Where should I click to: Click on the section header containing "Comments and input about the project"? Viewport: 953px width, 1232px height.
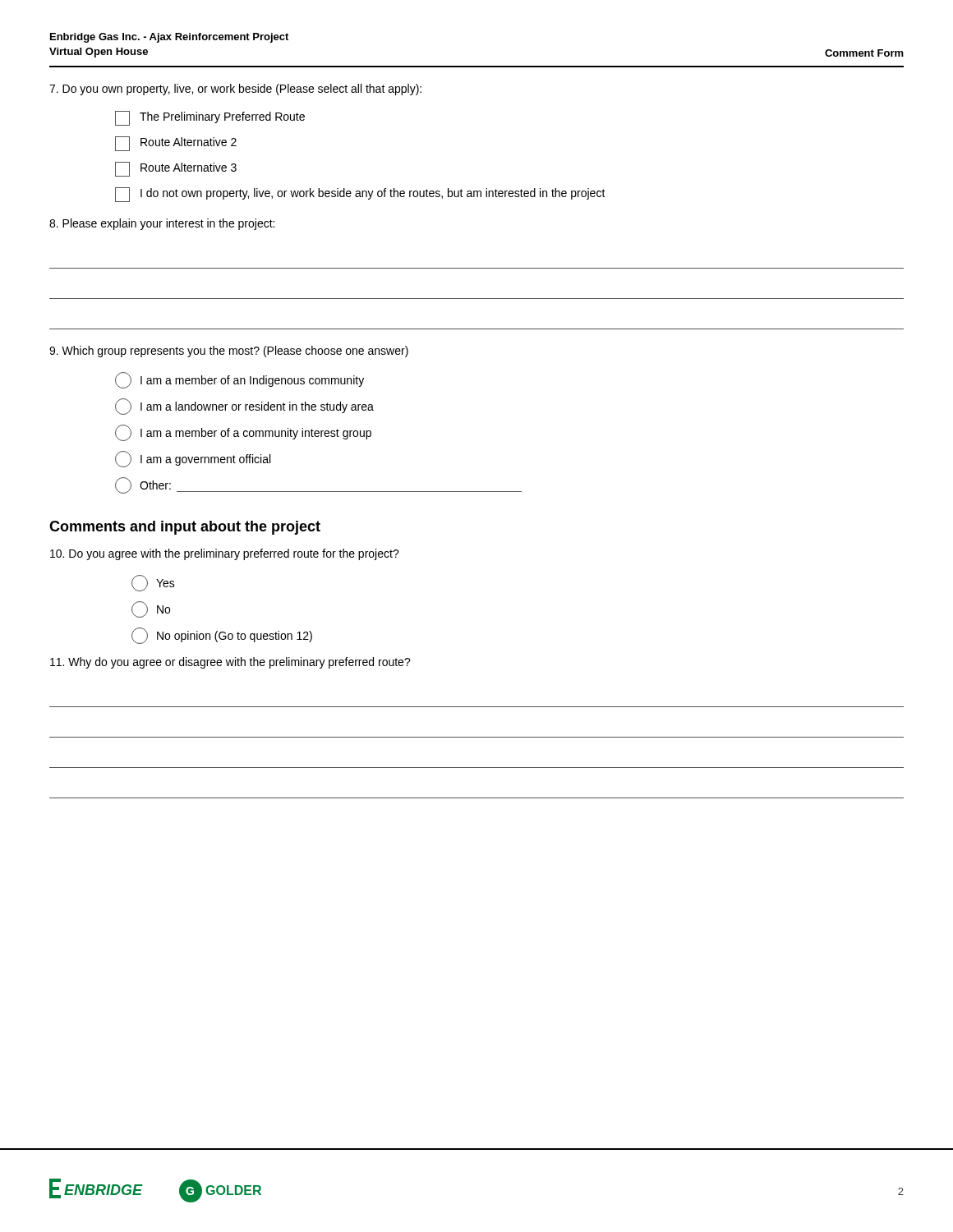pos(185,526)
